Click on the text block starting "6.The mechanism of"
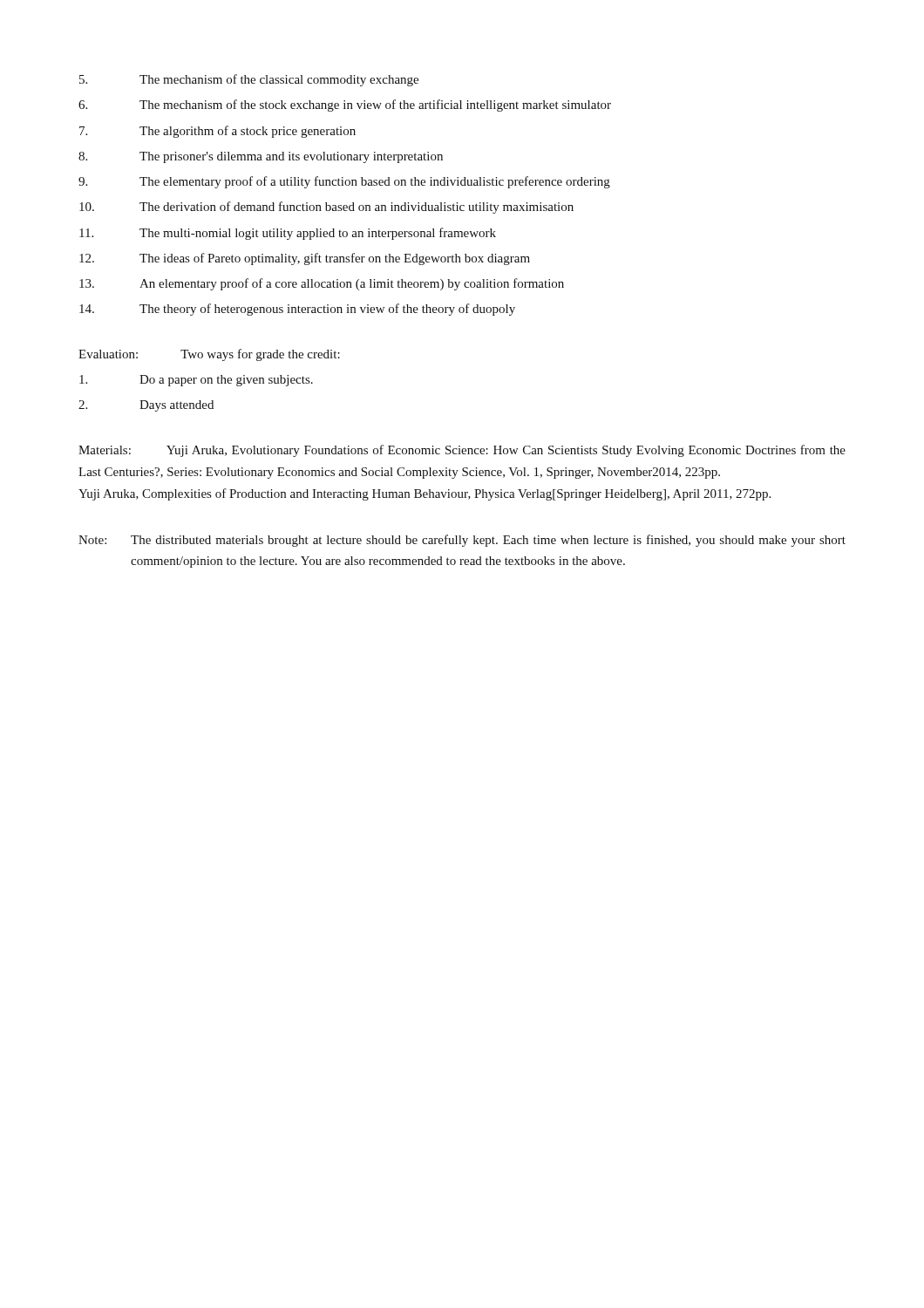The image size is (924, 1308). (345, 105)
